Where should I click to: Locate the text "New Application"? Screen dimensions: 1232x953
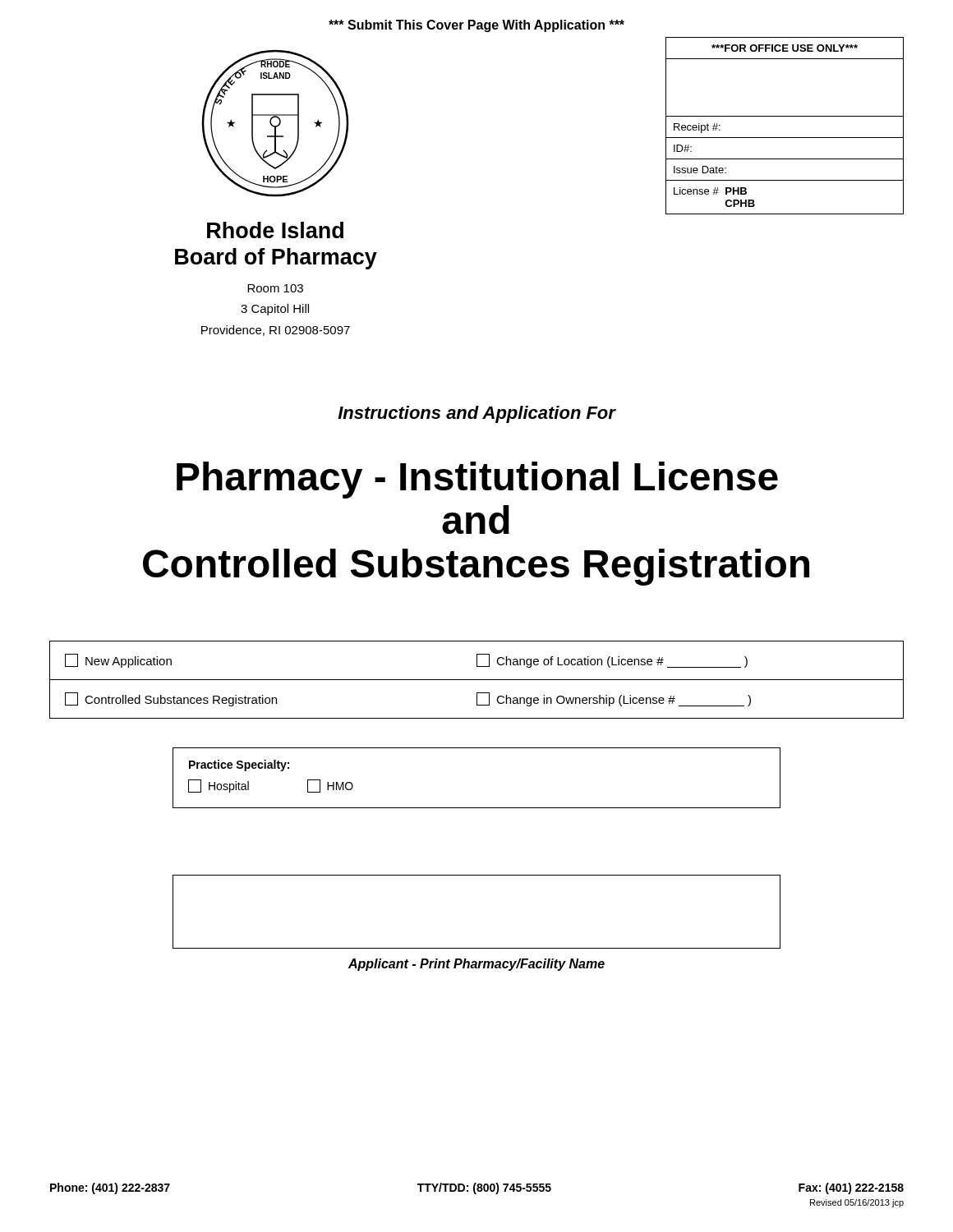coord(119,660)
